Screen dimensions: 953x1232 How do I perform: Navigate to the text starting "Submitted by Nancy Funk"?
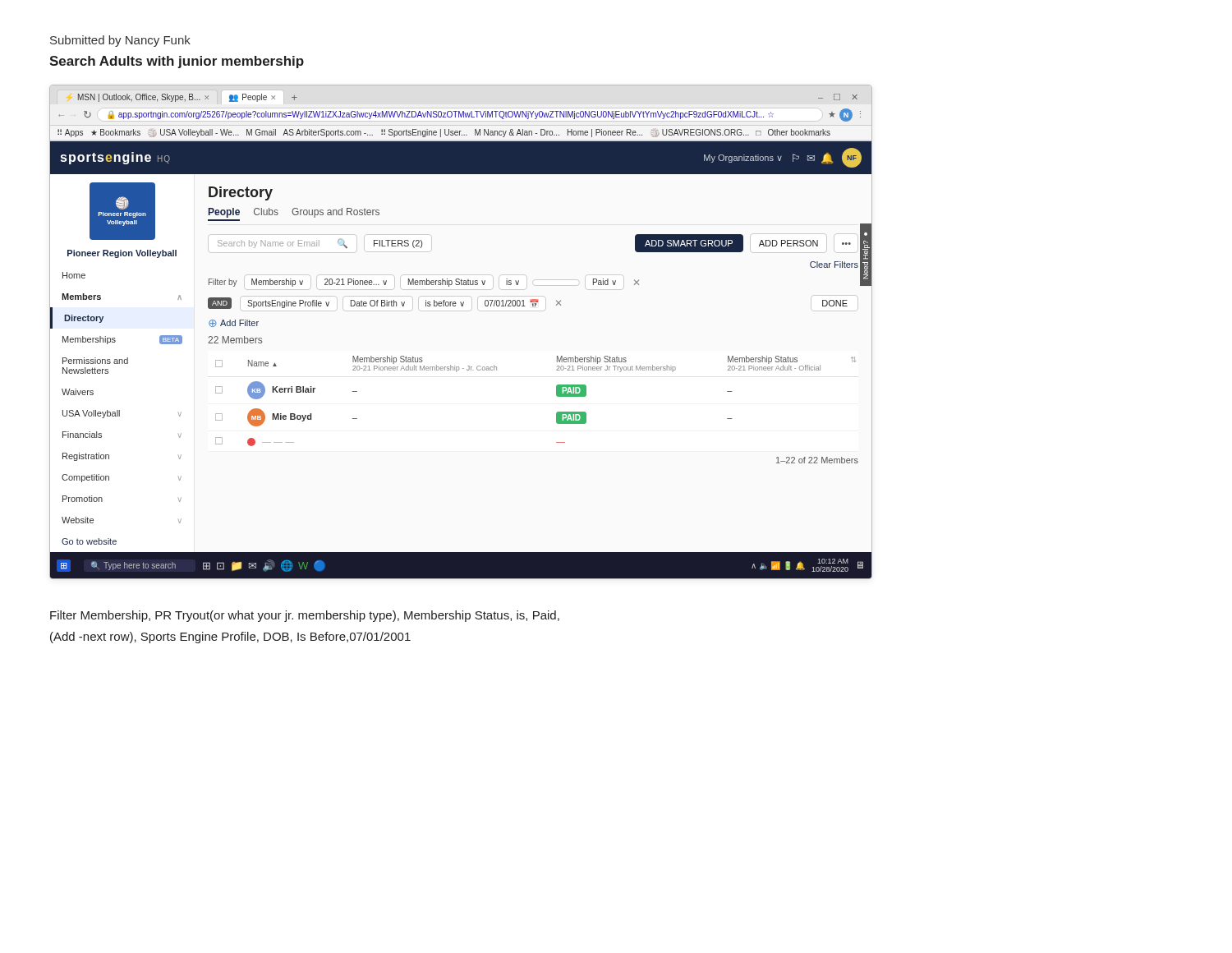coord(120,40)
